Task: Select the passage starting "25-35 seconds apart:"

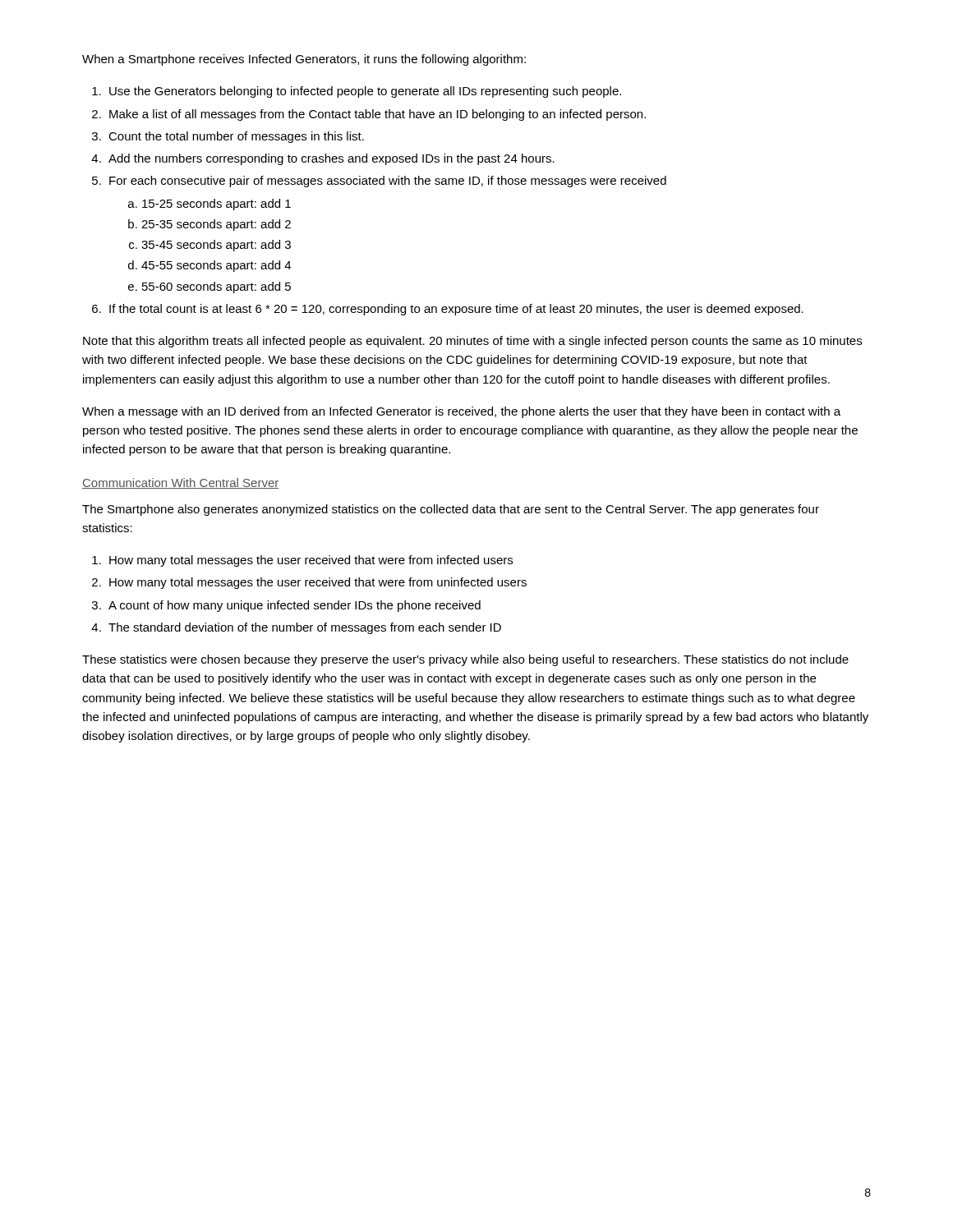Action: point(216,224)
